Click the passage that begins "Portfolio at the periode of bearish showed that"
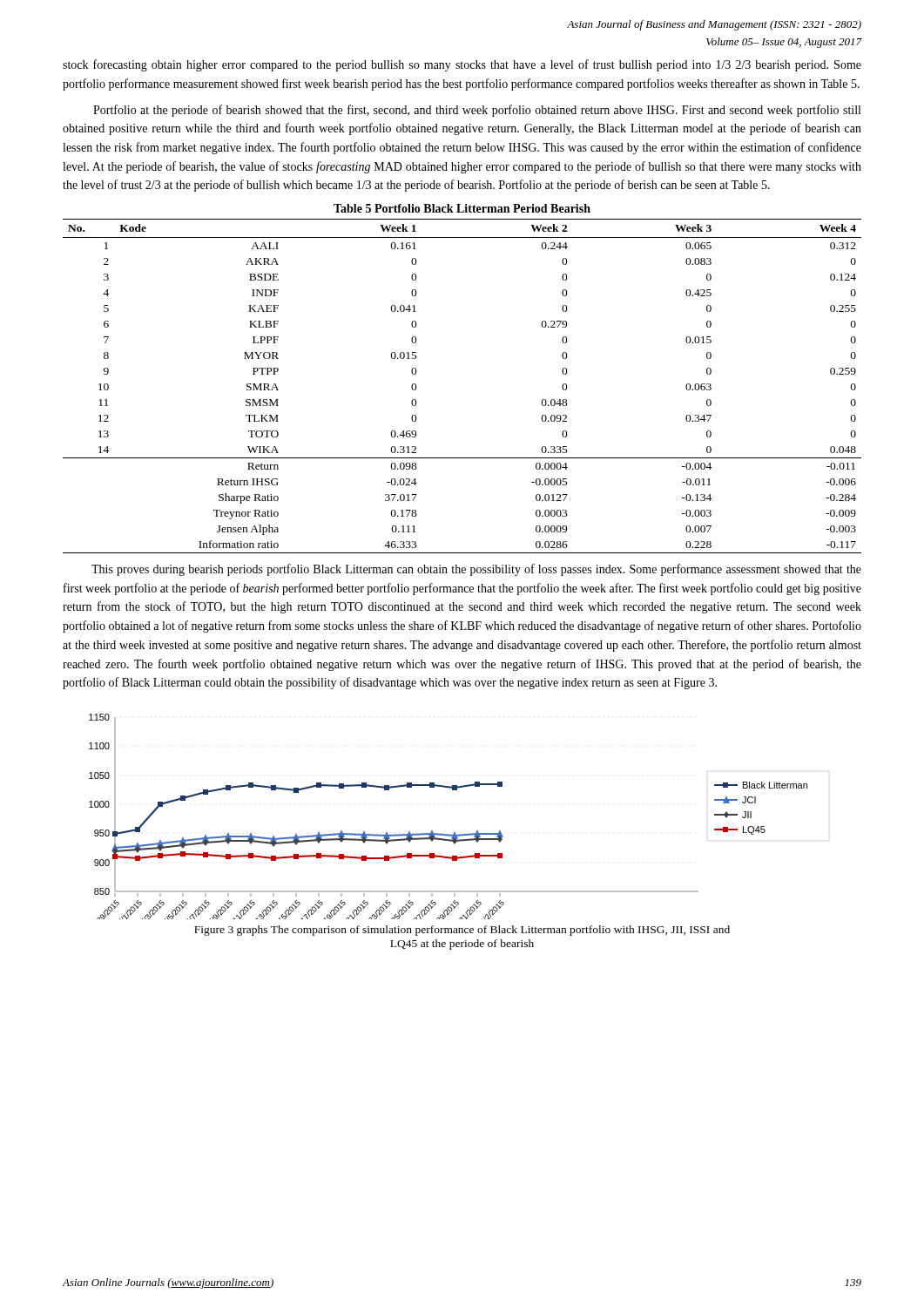 (x=462, y=148)
